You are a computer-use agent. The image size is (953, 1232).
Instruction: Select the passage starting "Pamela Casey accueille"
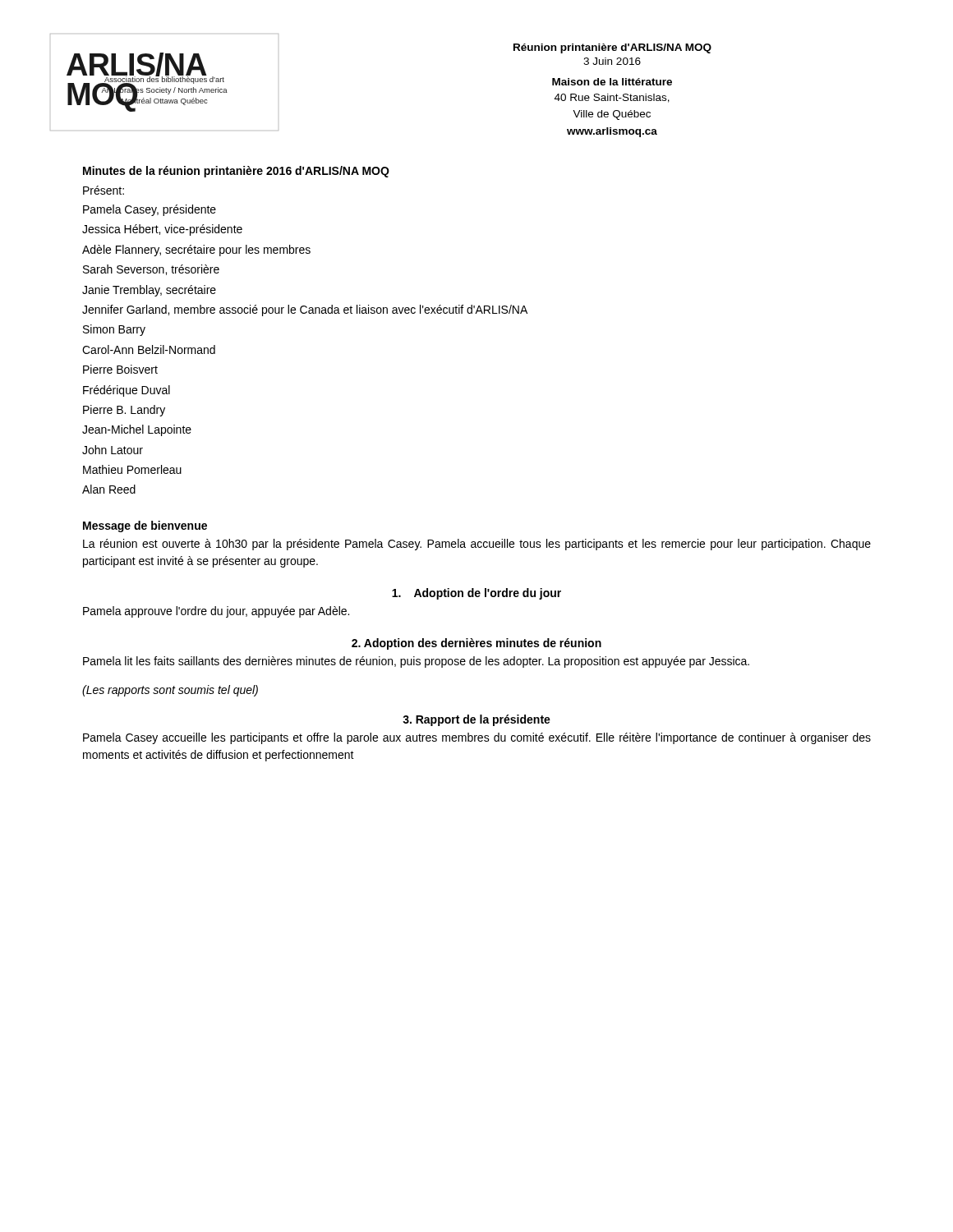[476, 746]
